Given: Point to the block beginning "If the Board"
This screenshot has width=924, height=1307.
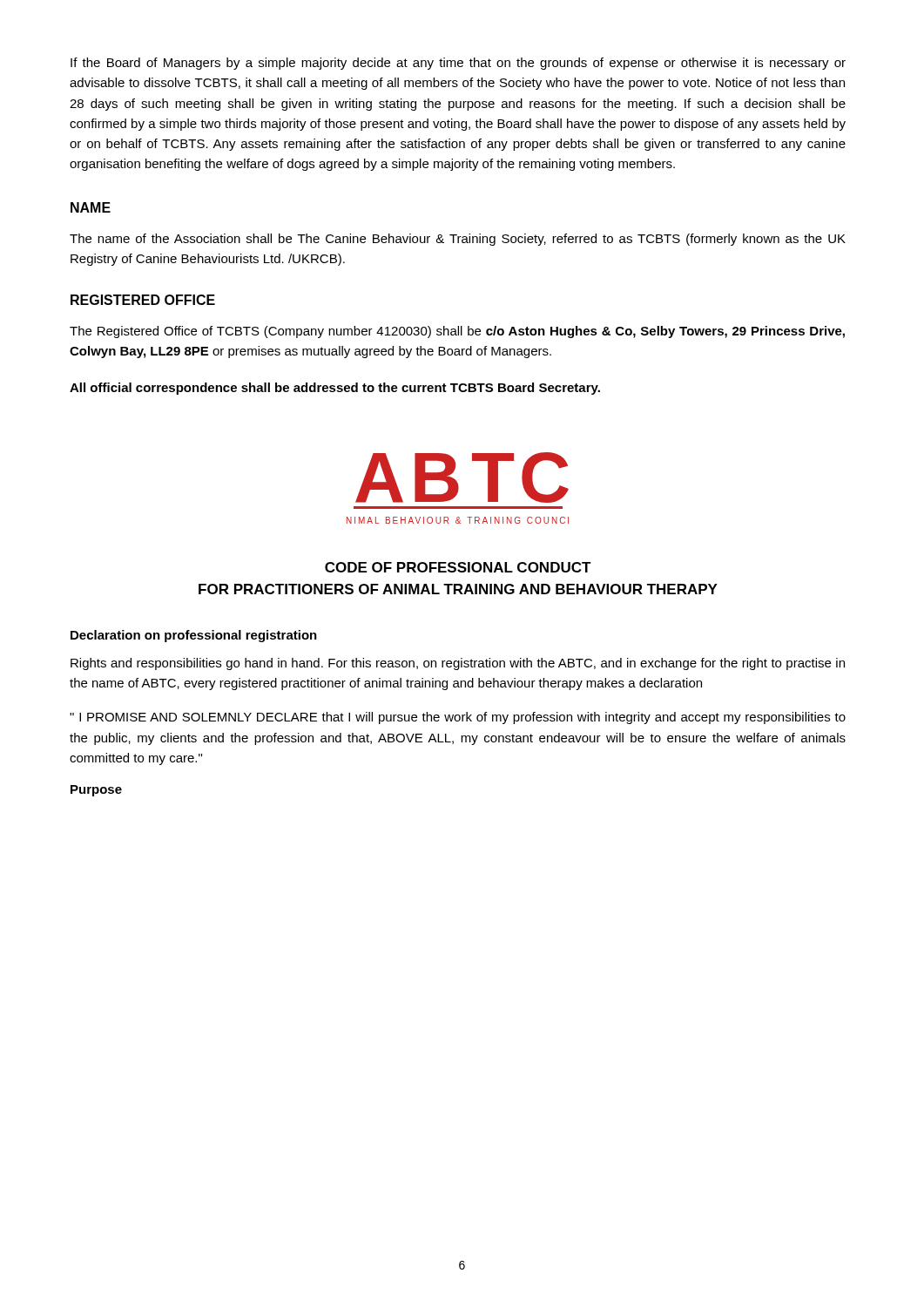Looking at the screenshot, I should click(x=458, y=113).
